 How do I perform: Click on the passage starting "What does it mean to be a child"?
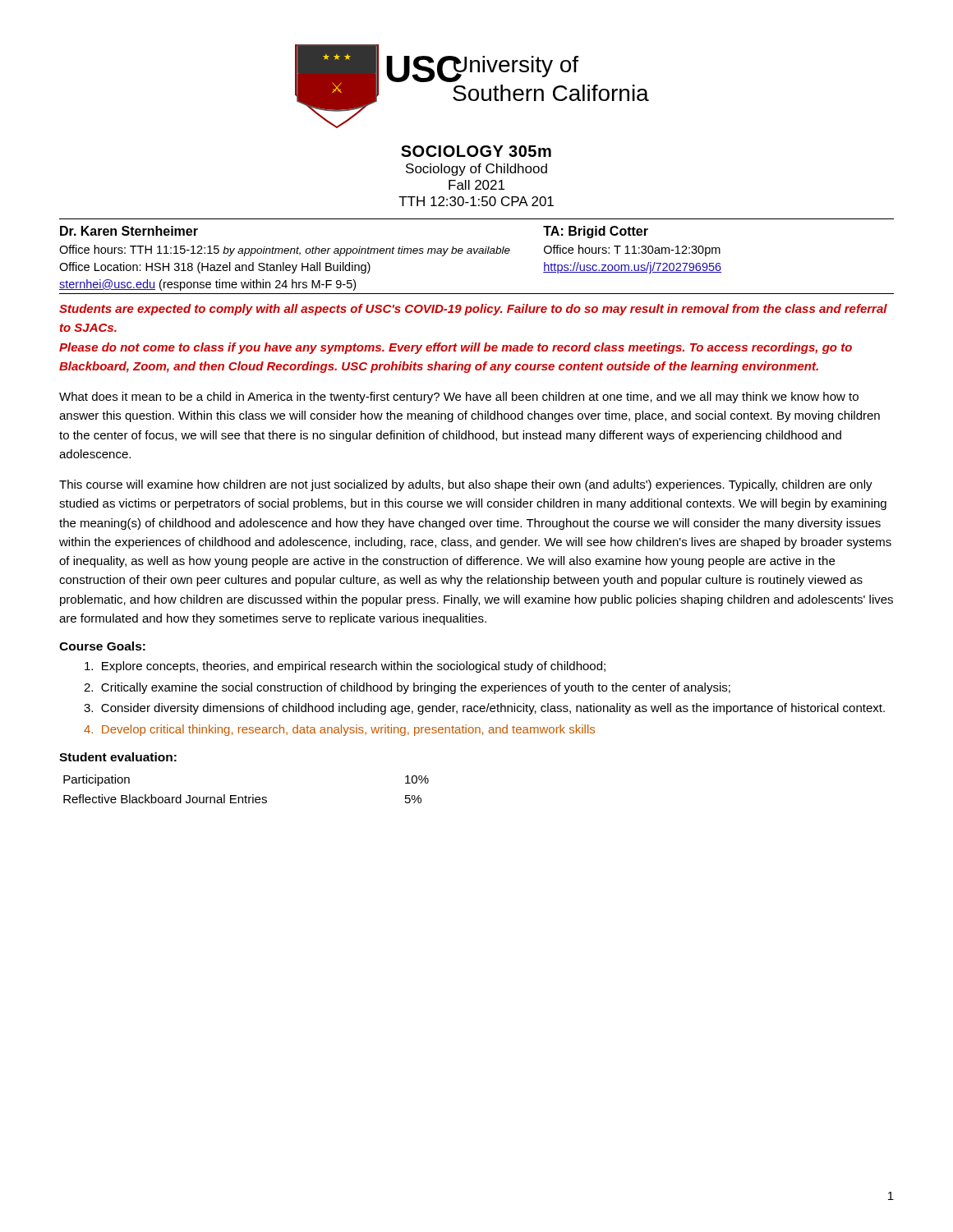470,425
